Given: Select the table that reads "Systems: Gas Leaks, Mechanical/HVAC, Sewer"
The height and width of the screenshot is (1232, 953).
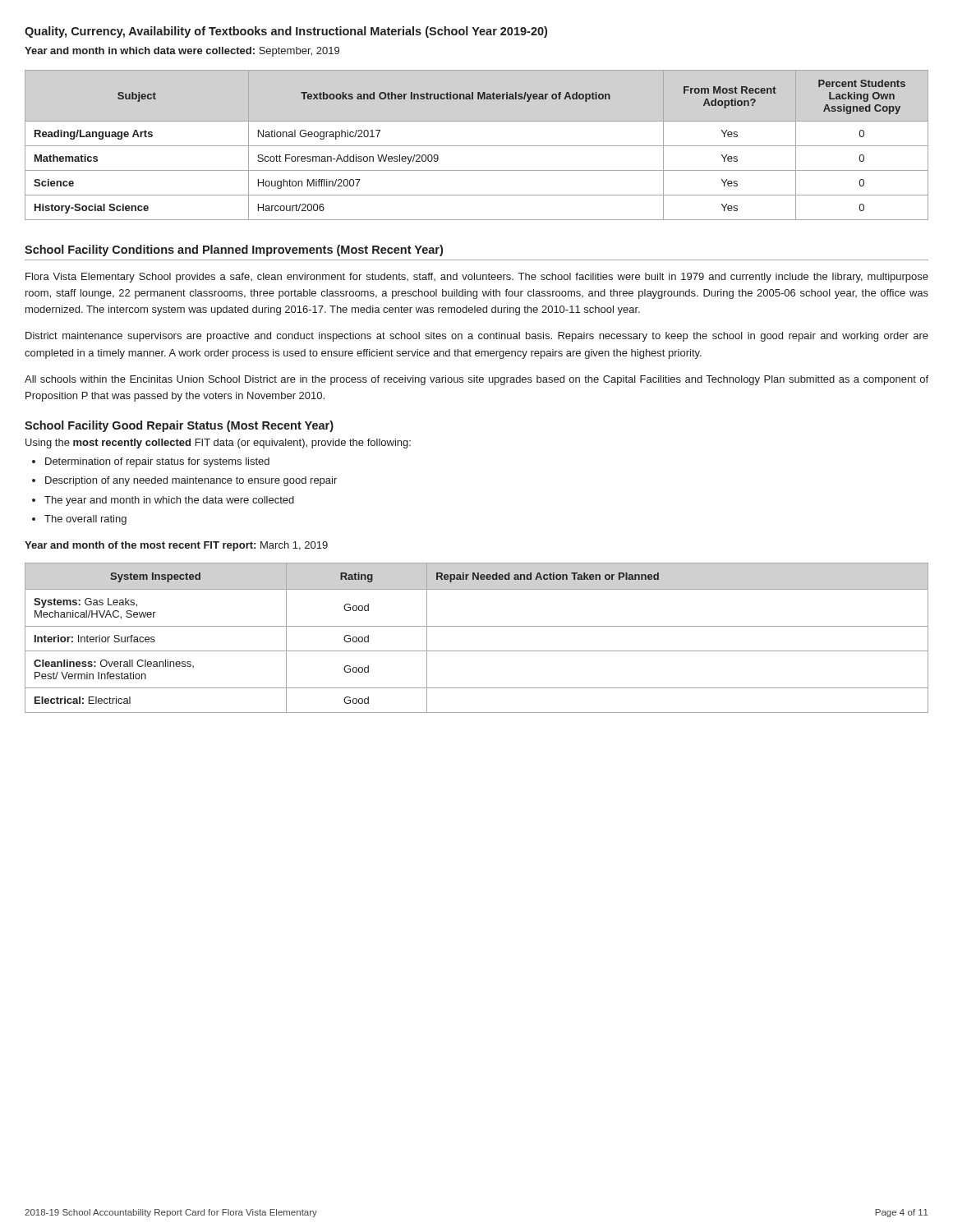Looking at the screenshot, I should [x=476, y=638].
